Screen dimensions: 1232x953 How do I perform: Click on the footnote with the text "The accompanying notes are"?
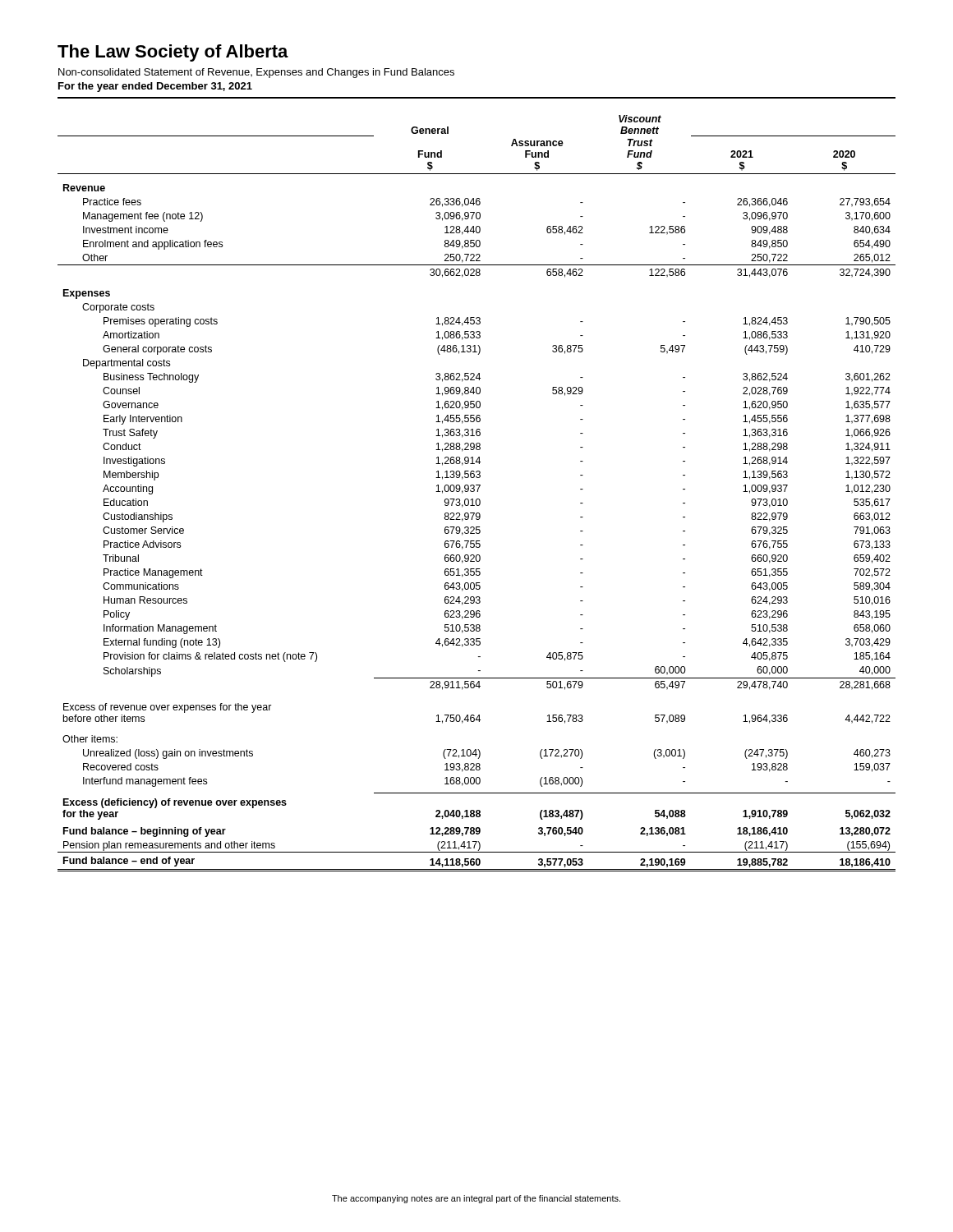476,1198
